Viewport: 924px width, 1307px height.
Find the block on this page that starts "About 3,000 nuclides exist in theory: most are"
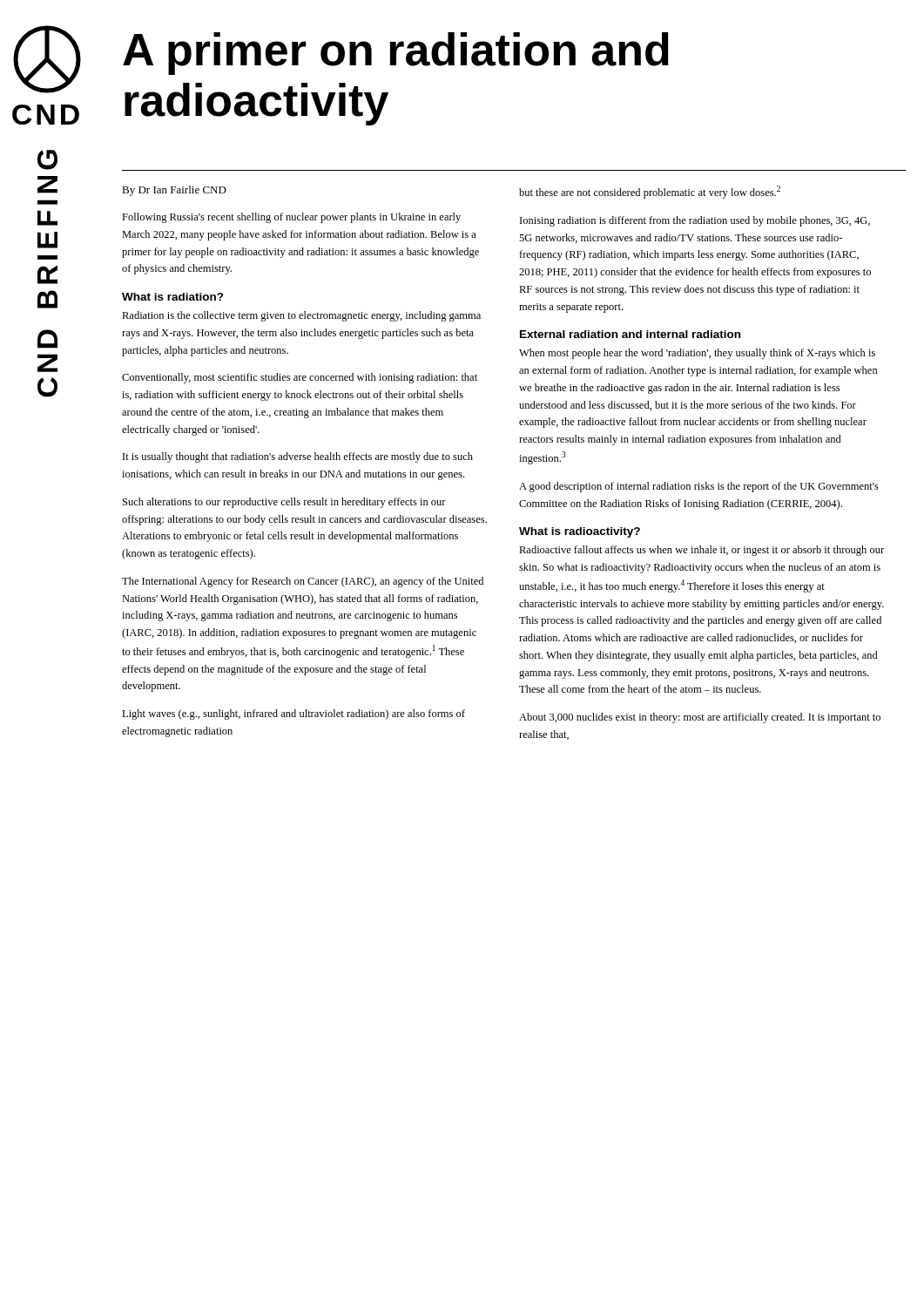(700, 726)
